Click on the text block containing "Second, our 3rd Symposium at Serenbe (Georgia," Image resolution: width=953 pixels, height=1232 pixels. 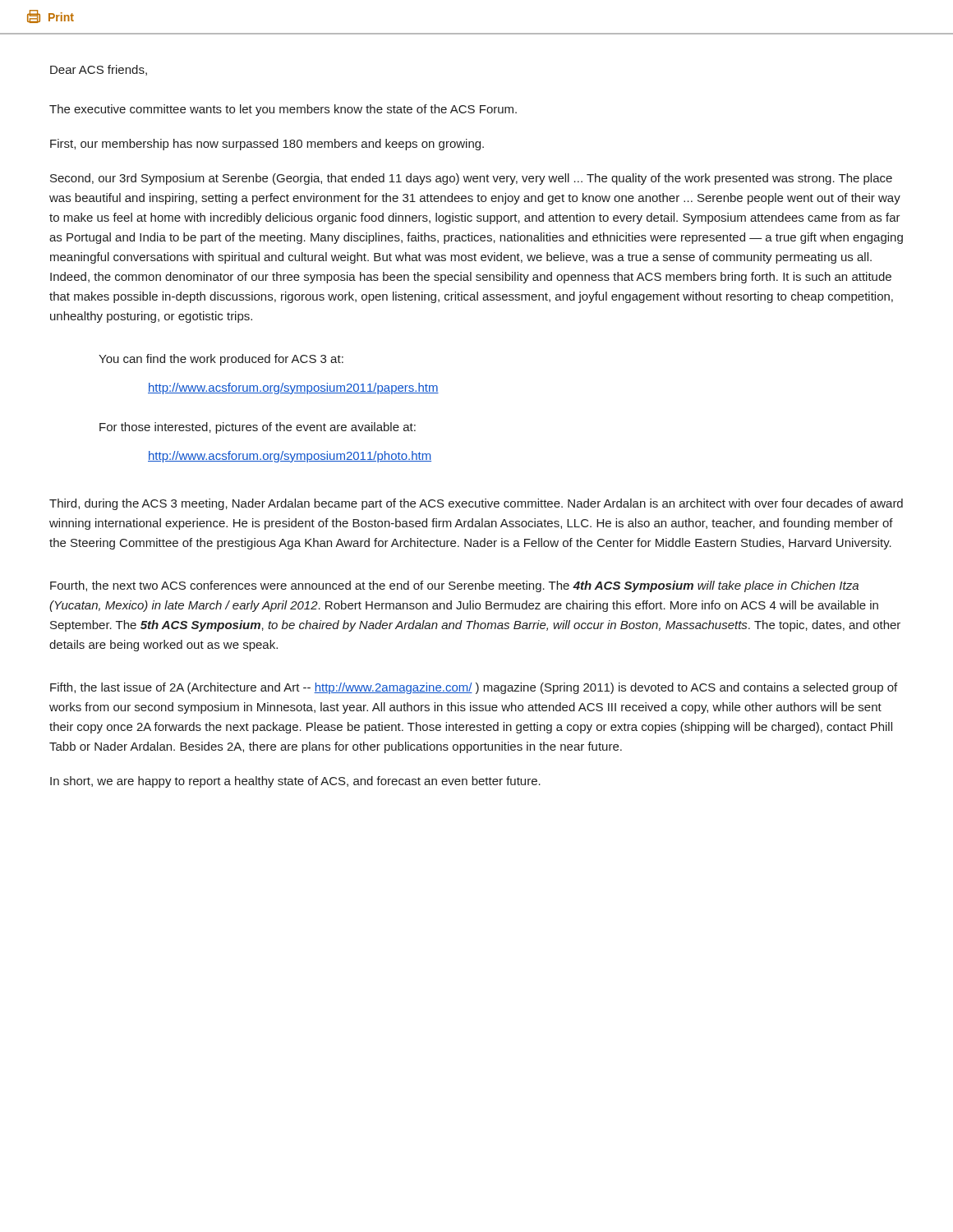pyautogui.click(x=476, y=247)
